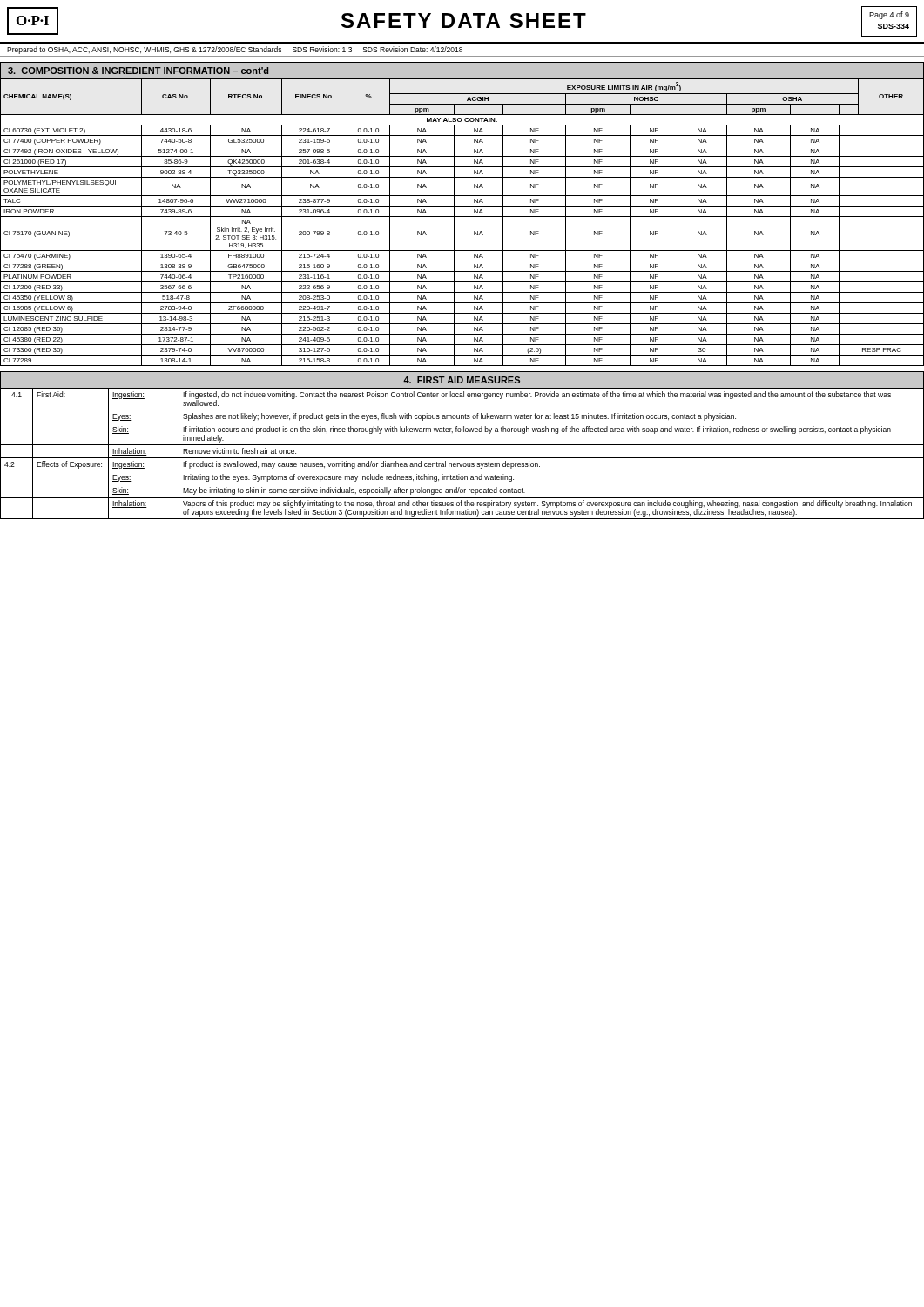Locate the table with the text "Remove victim to"
Screen dimensions: 1307x924
click(x=462, y=453)
